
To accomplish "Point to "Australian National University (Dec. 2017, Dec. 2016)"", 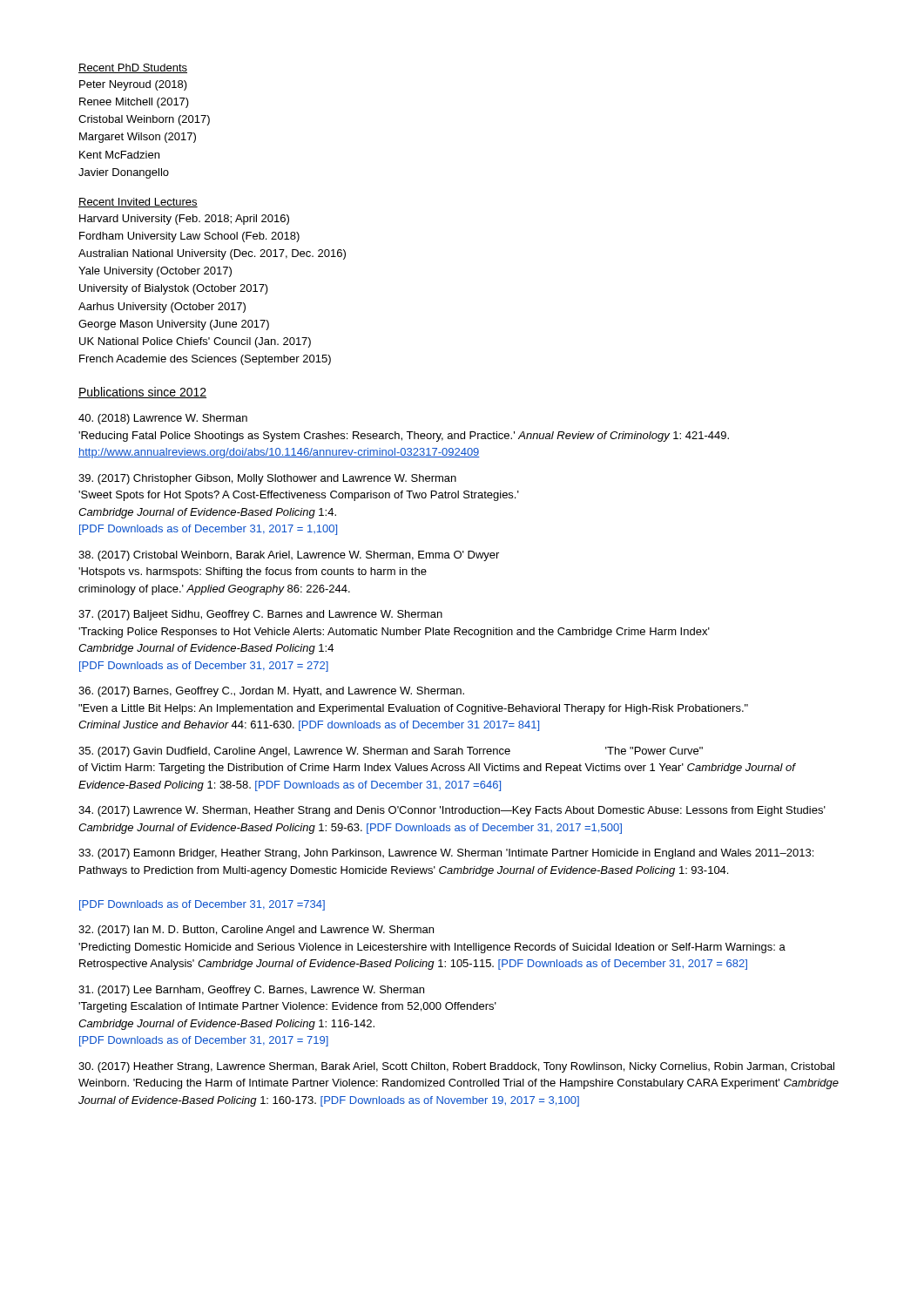I will coord(212,253).
